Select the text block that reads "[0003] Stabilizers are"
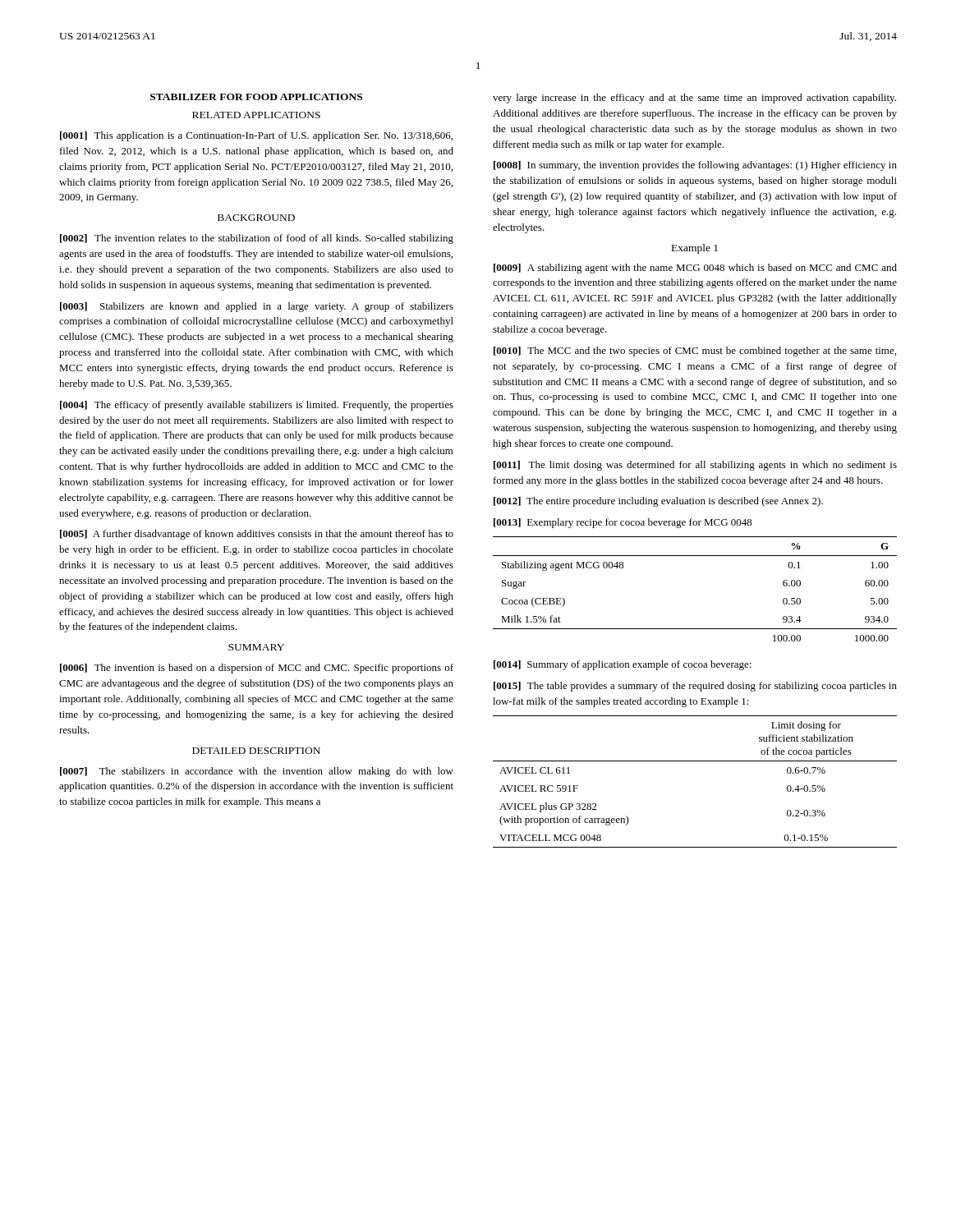The height and width of the screenshot is (1232, 956). click(256, 344)
